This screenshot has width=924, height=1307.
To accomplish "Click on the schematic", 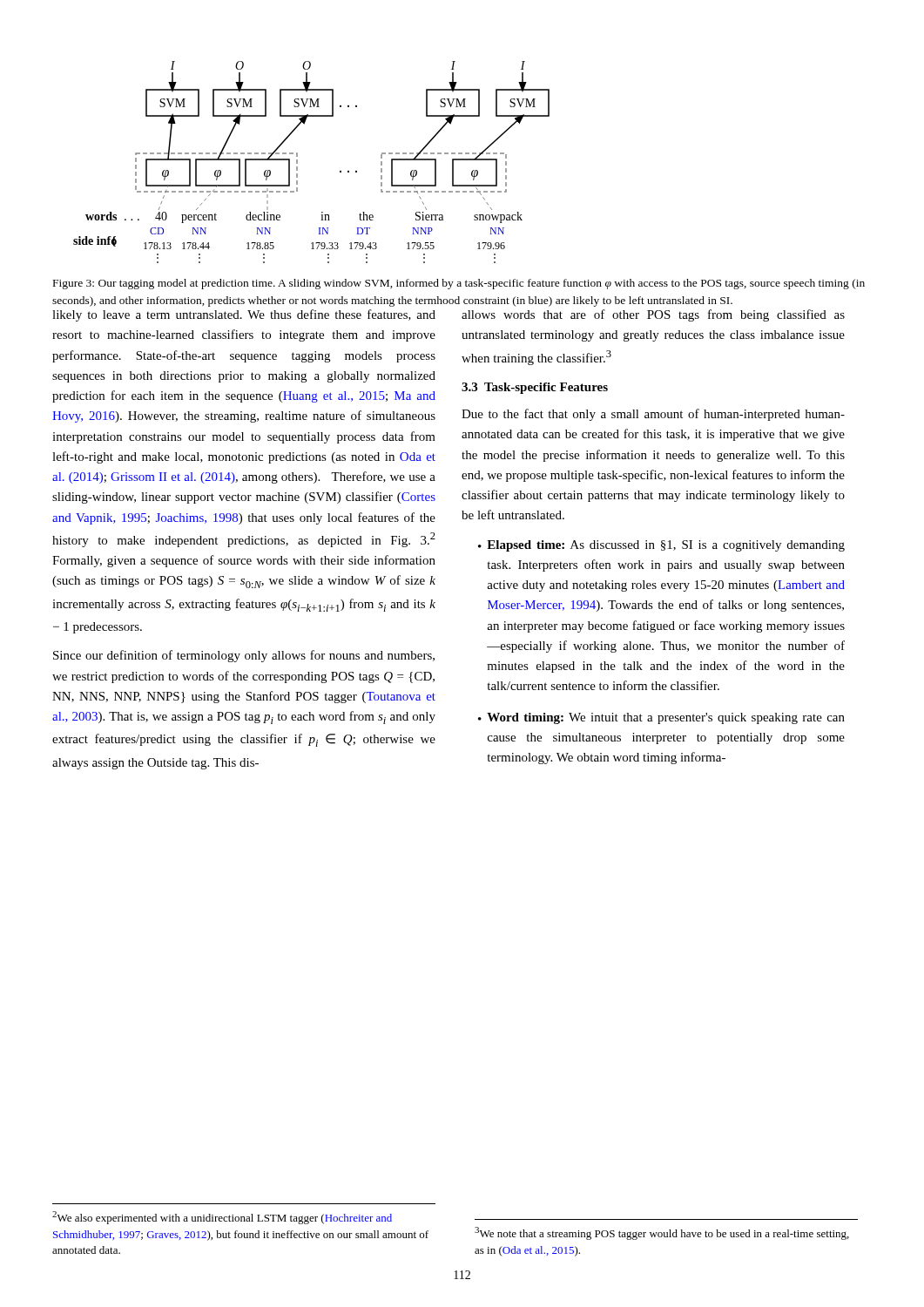I will (x=462, y=153).
